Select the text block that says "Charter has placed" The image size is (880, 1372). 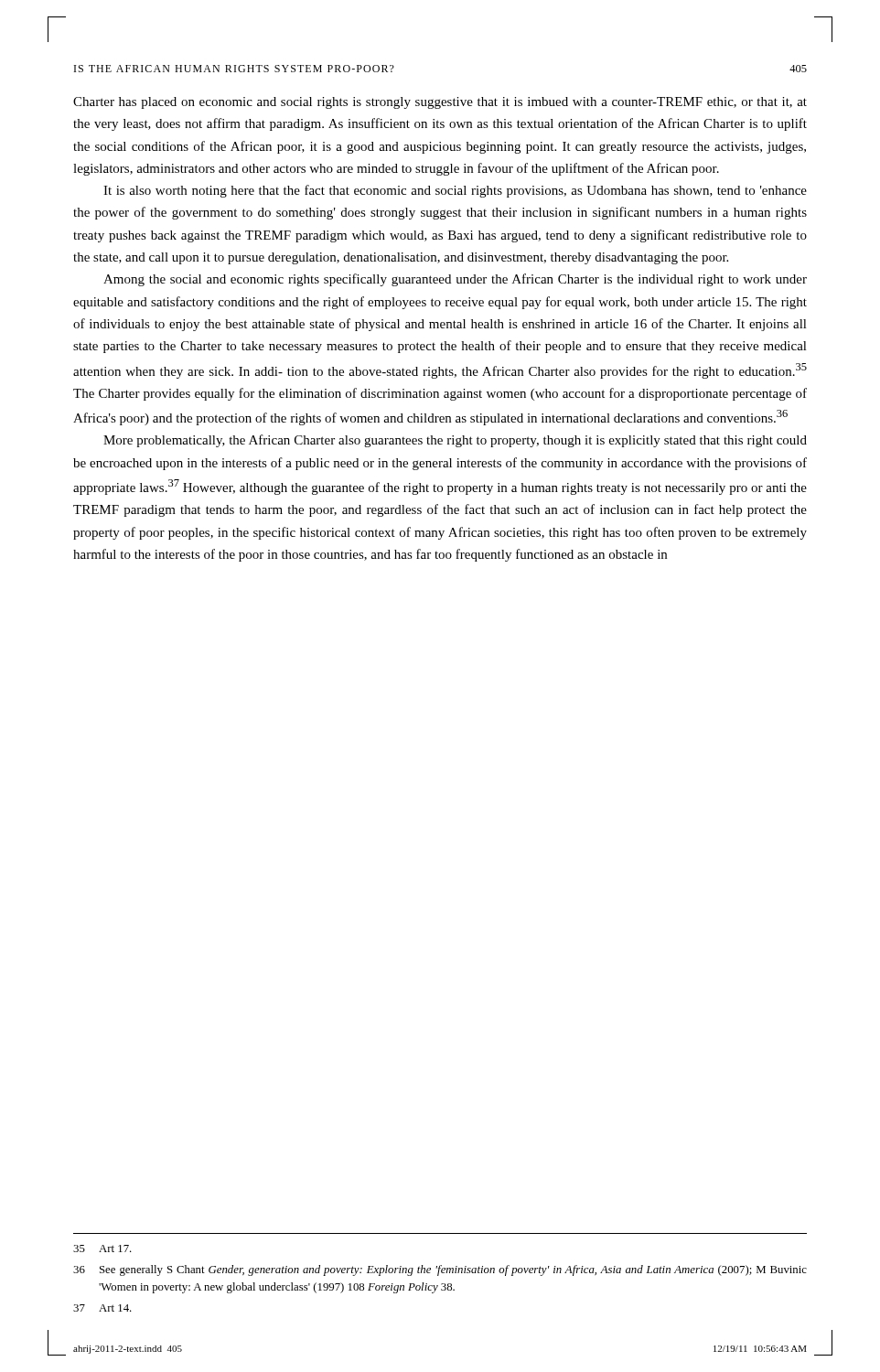(x=440, y=328)
